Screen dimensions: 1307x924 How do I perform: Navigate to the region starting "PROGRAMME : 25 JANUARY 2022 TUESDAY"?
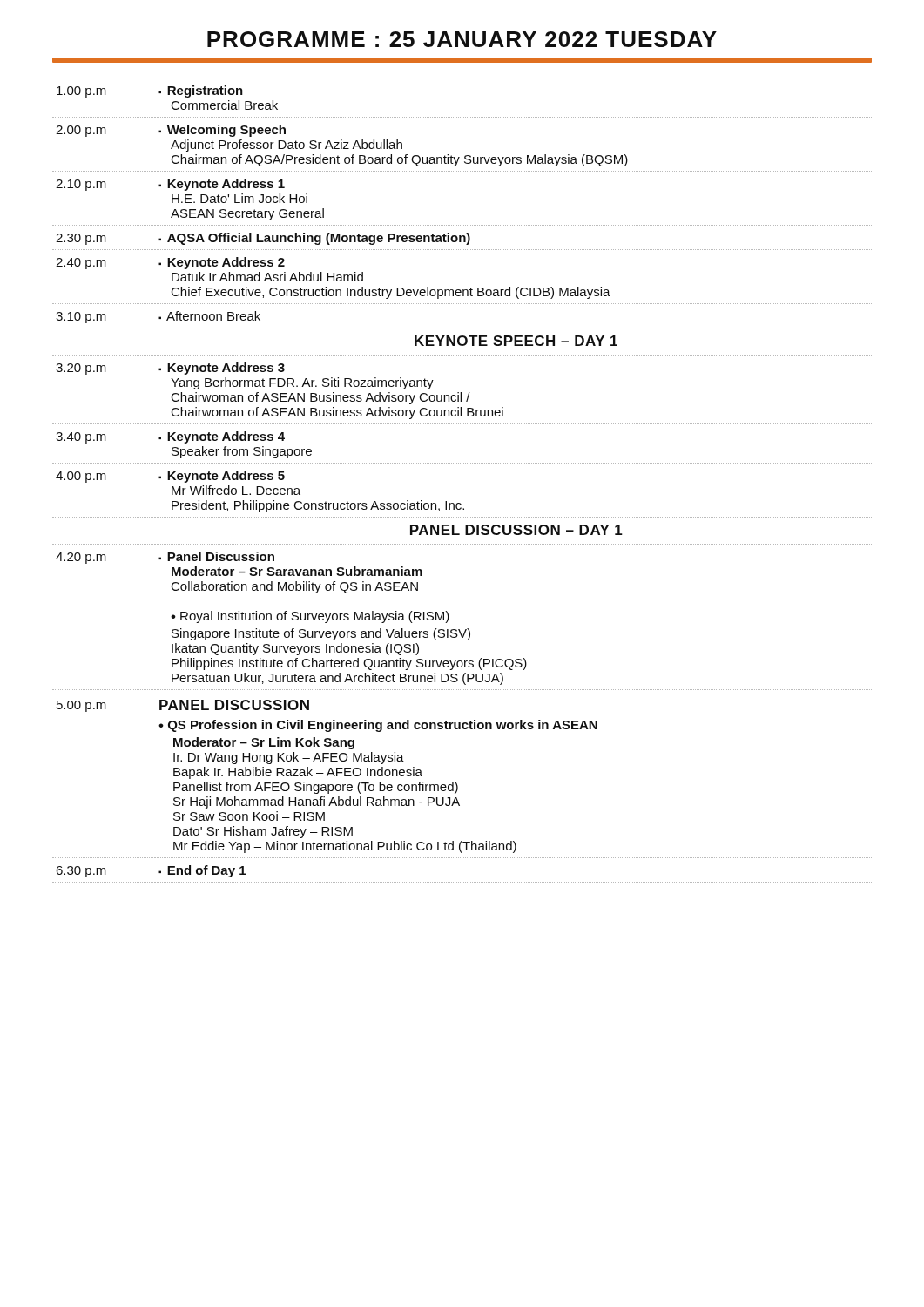[462, 44]
